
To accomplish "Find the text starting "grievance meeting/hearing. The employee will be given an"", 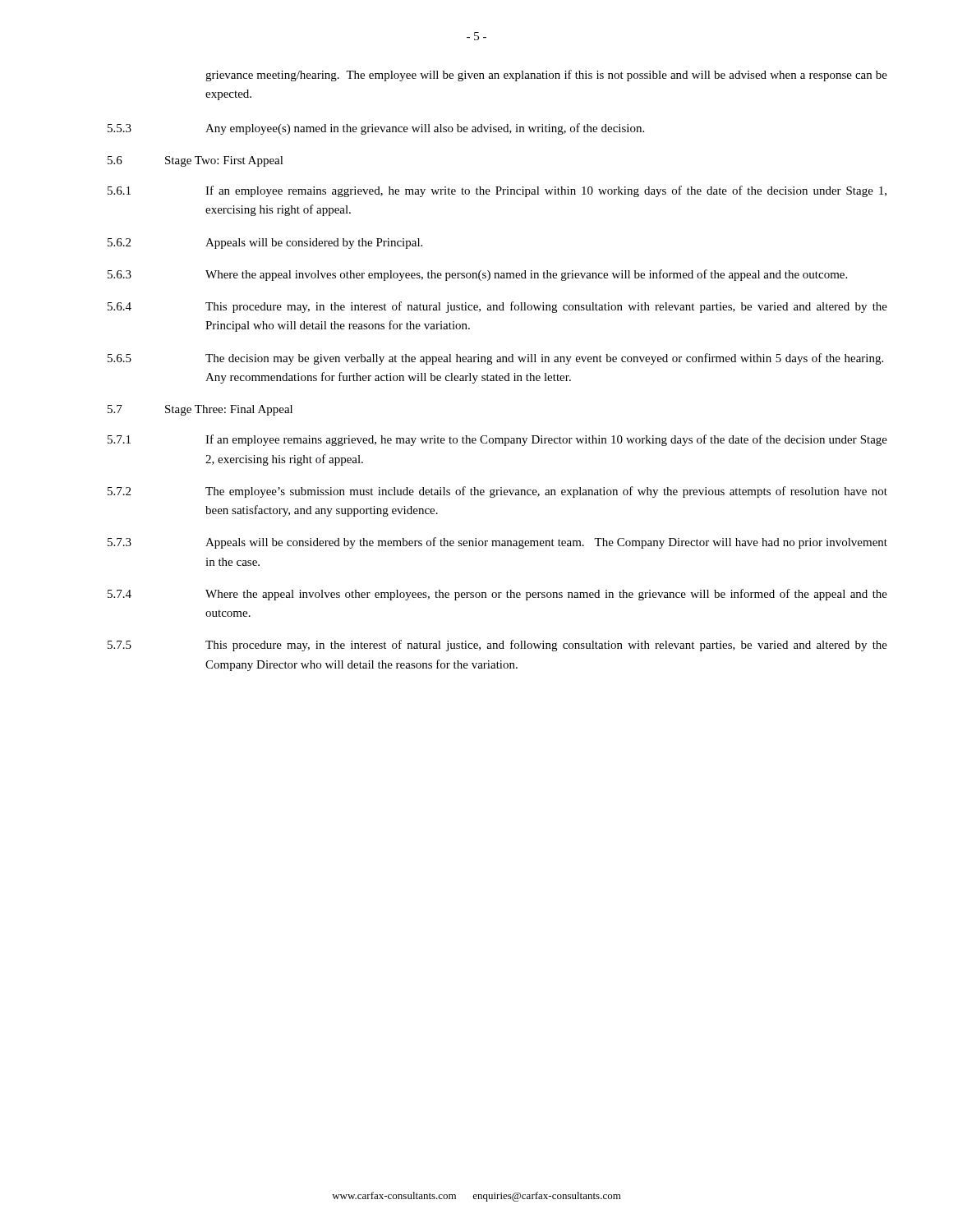I will click(546, 84).
